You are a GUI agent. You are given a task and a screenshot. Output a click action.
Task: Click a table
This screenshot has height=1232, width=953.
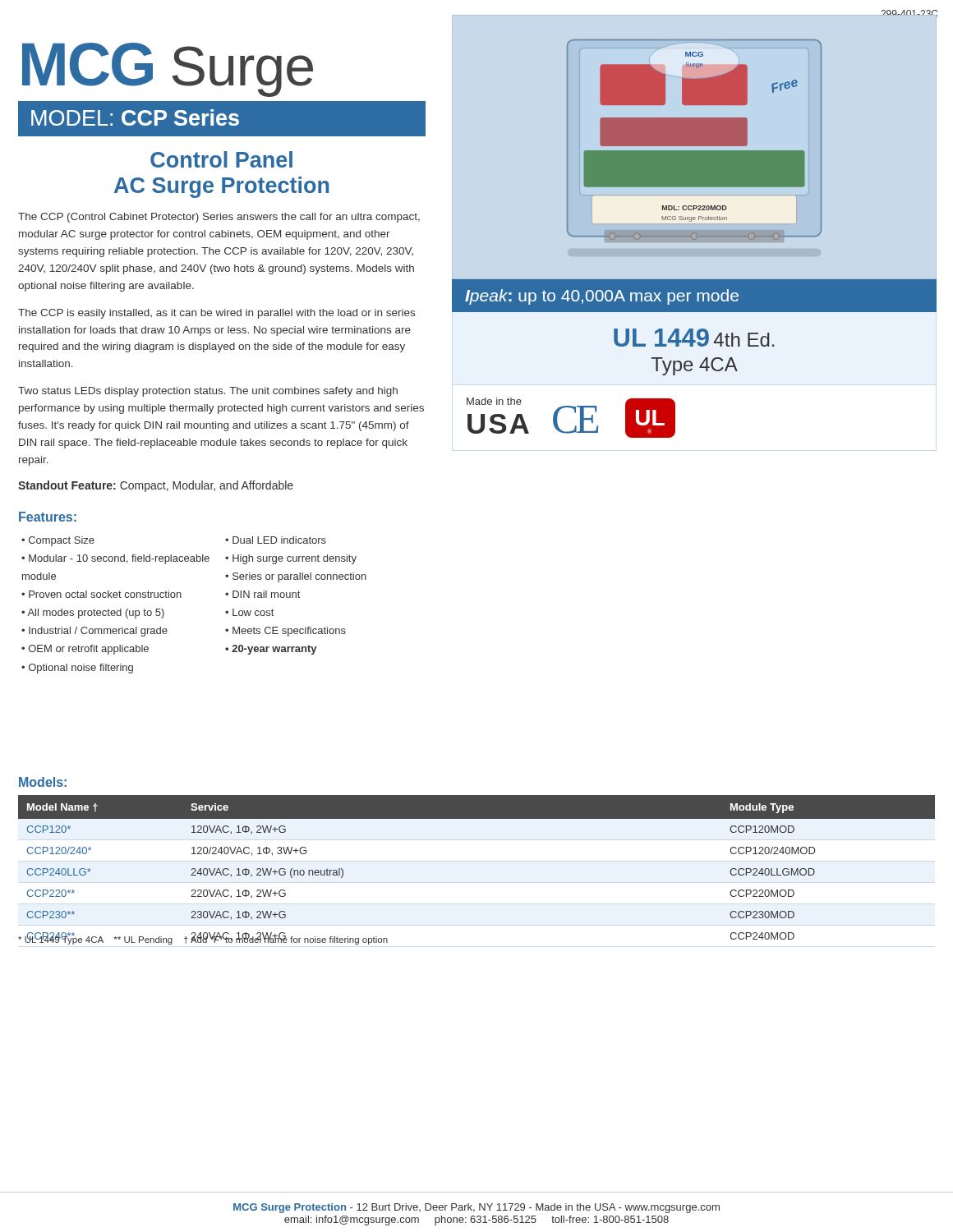point(476,871)
